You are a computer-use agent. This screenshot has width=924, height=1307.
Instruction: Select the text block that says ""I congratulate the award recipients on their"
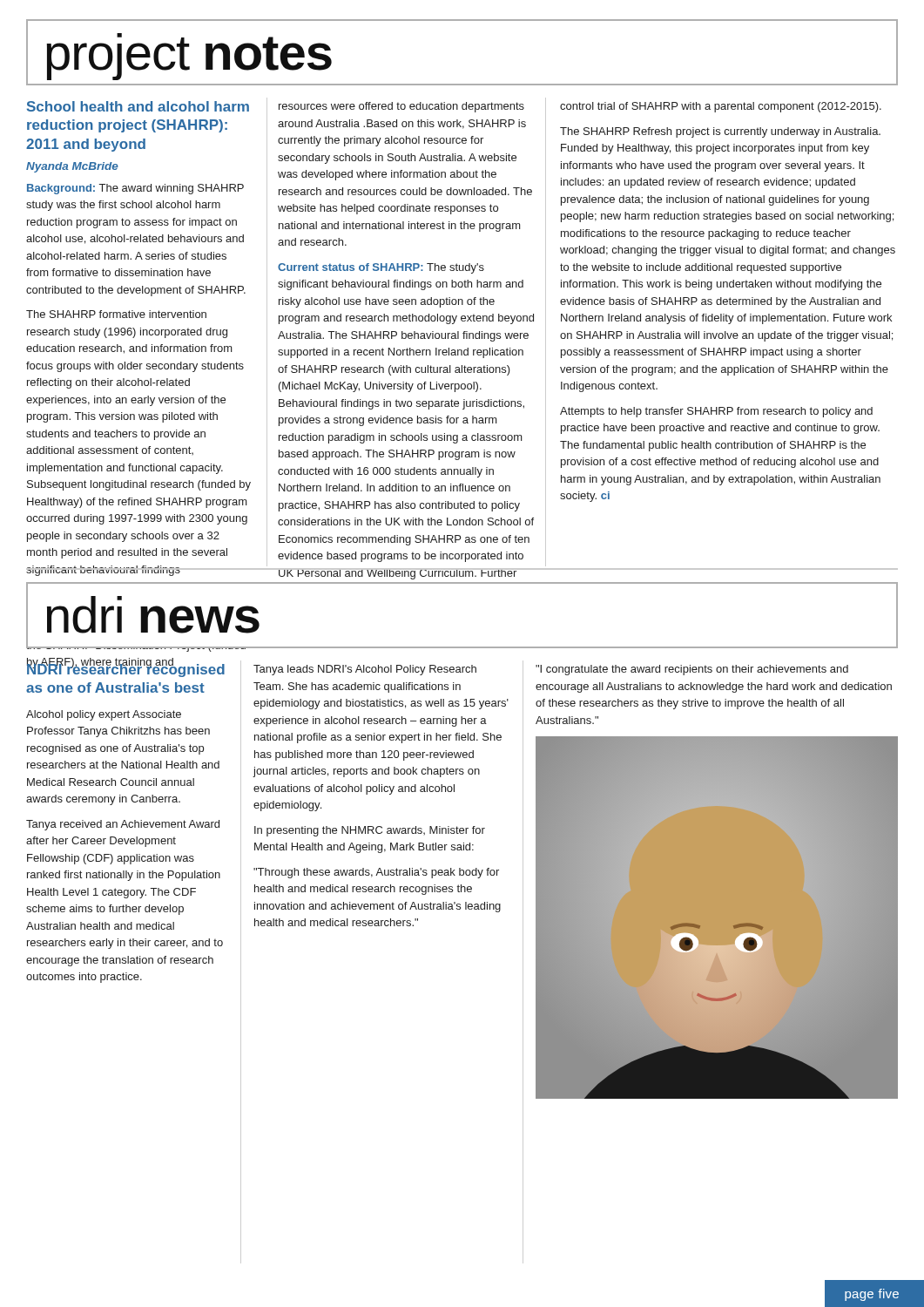[714, 694]
